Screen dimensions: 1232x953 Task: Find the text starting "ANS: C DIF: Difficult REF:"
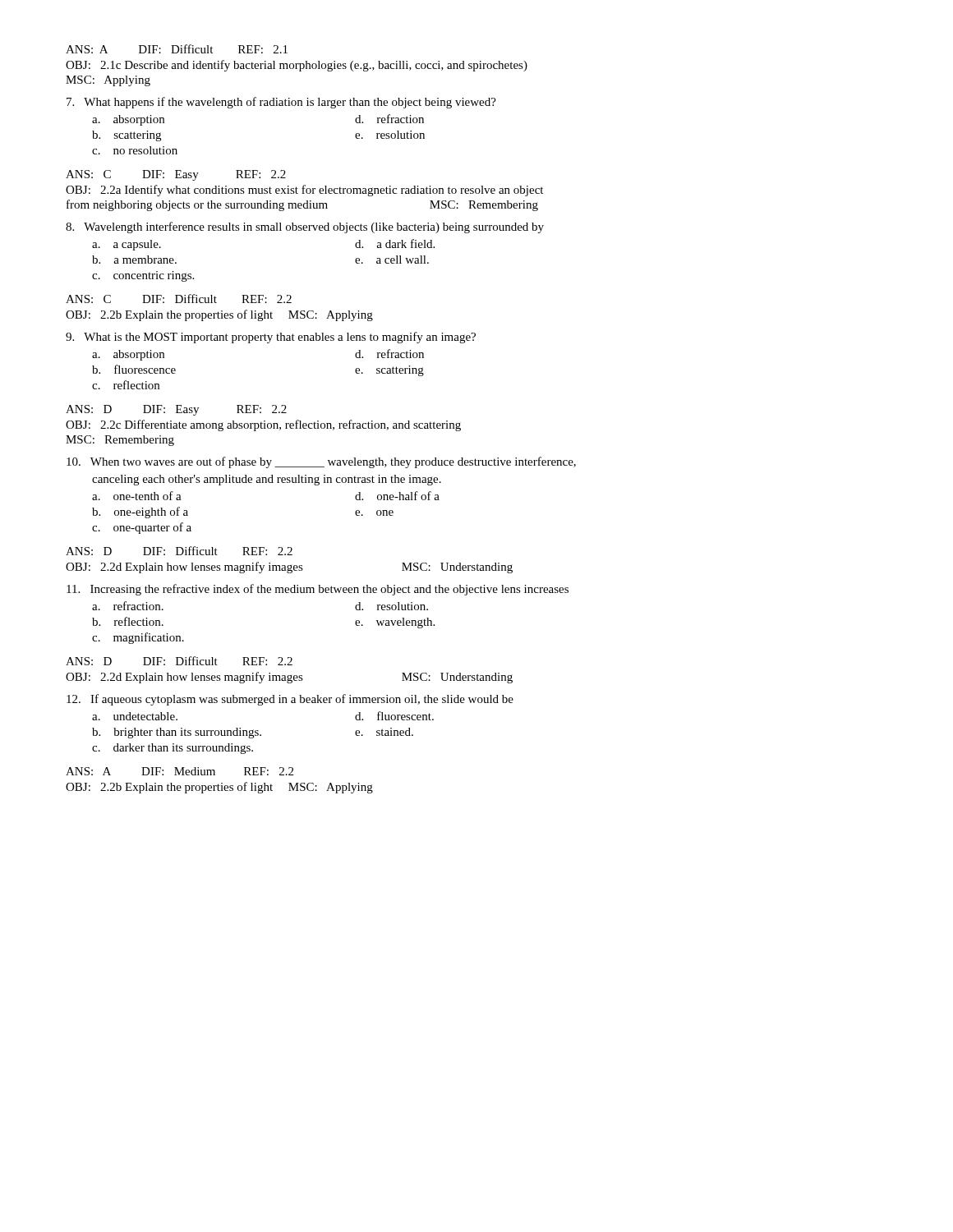pyautogui.click(x=179, y=299)
